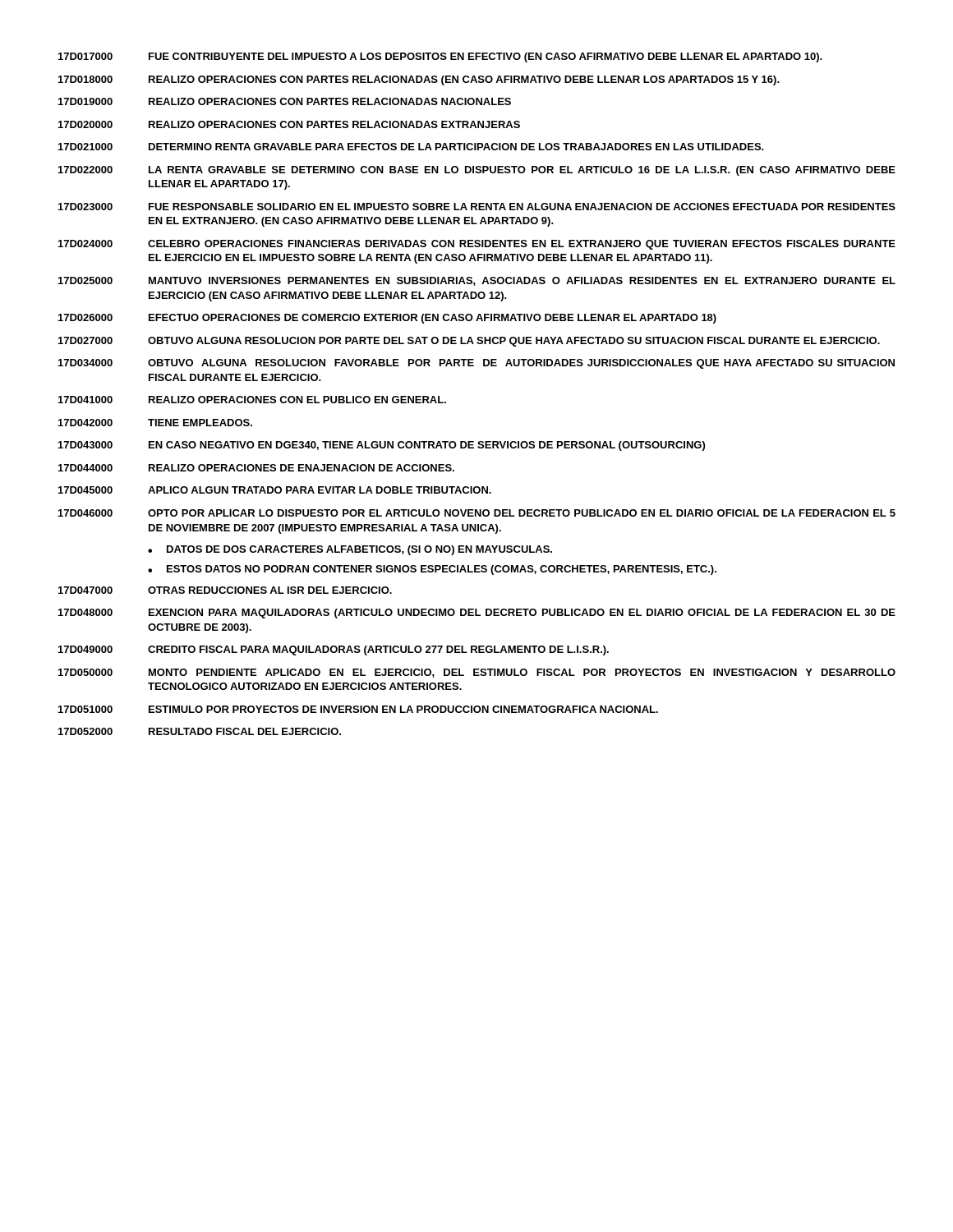Click on the passage starting "17D020000 REALIZO OPERACIONES CON PARTES RELACIONADAS EXTRANJERAS"
Screen dimensions: 1232x953
[476, 124]
